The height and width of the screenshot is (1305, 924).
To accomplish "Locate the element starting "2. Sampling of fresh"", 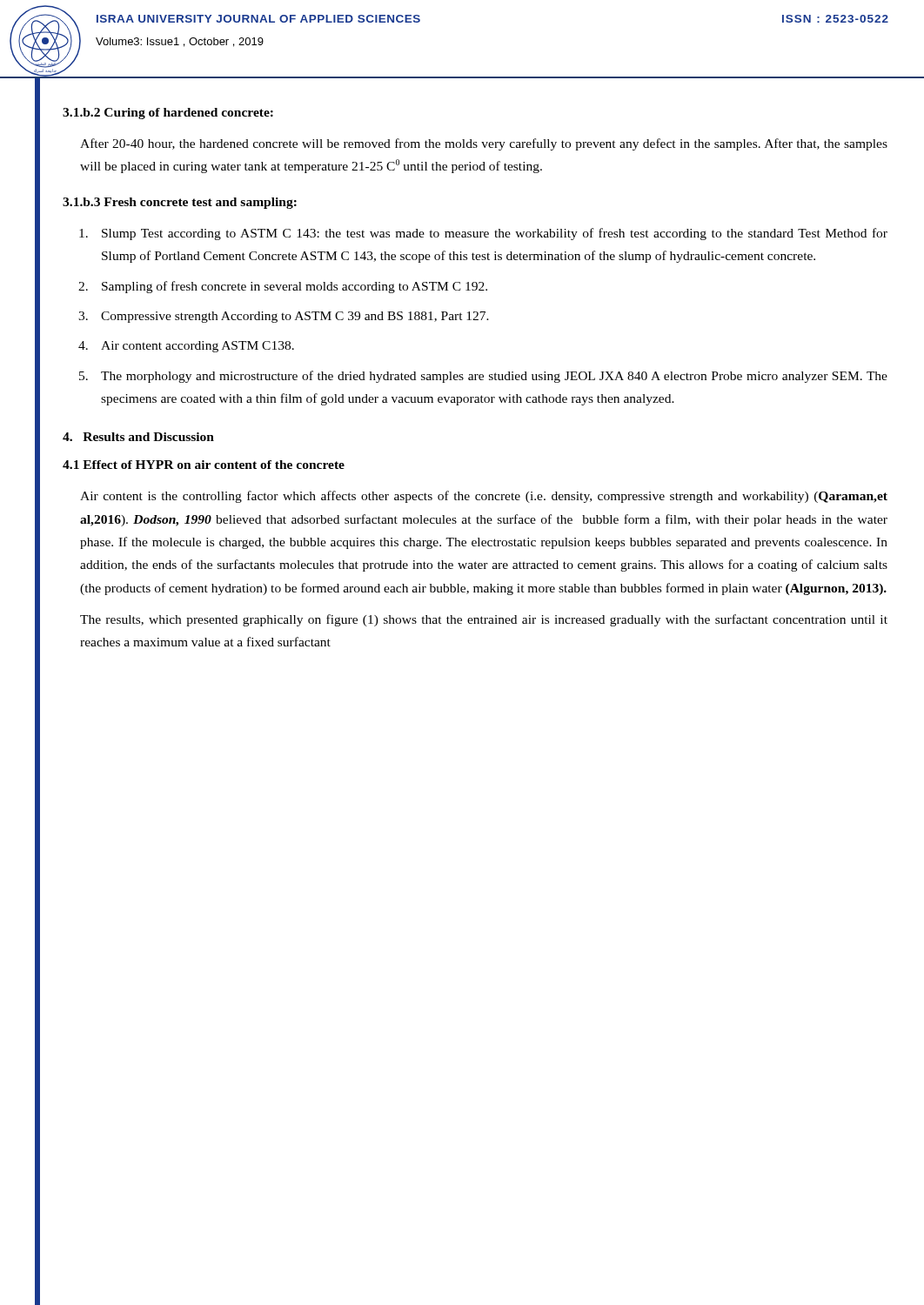I will pos(283,286).
